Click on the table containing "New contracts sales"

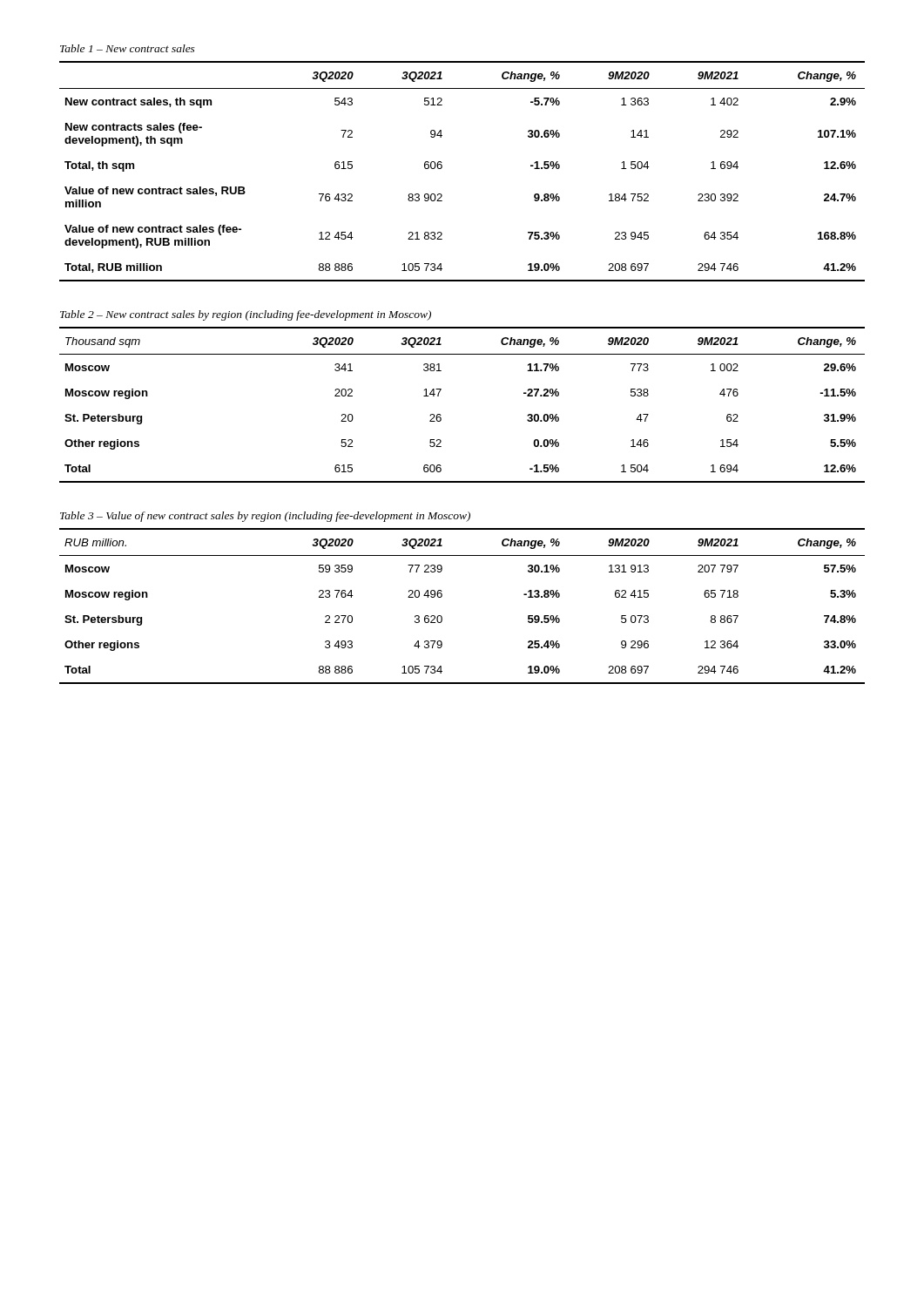click(462, 171)
